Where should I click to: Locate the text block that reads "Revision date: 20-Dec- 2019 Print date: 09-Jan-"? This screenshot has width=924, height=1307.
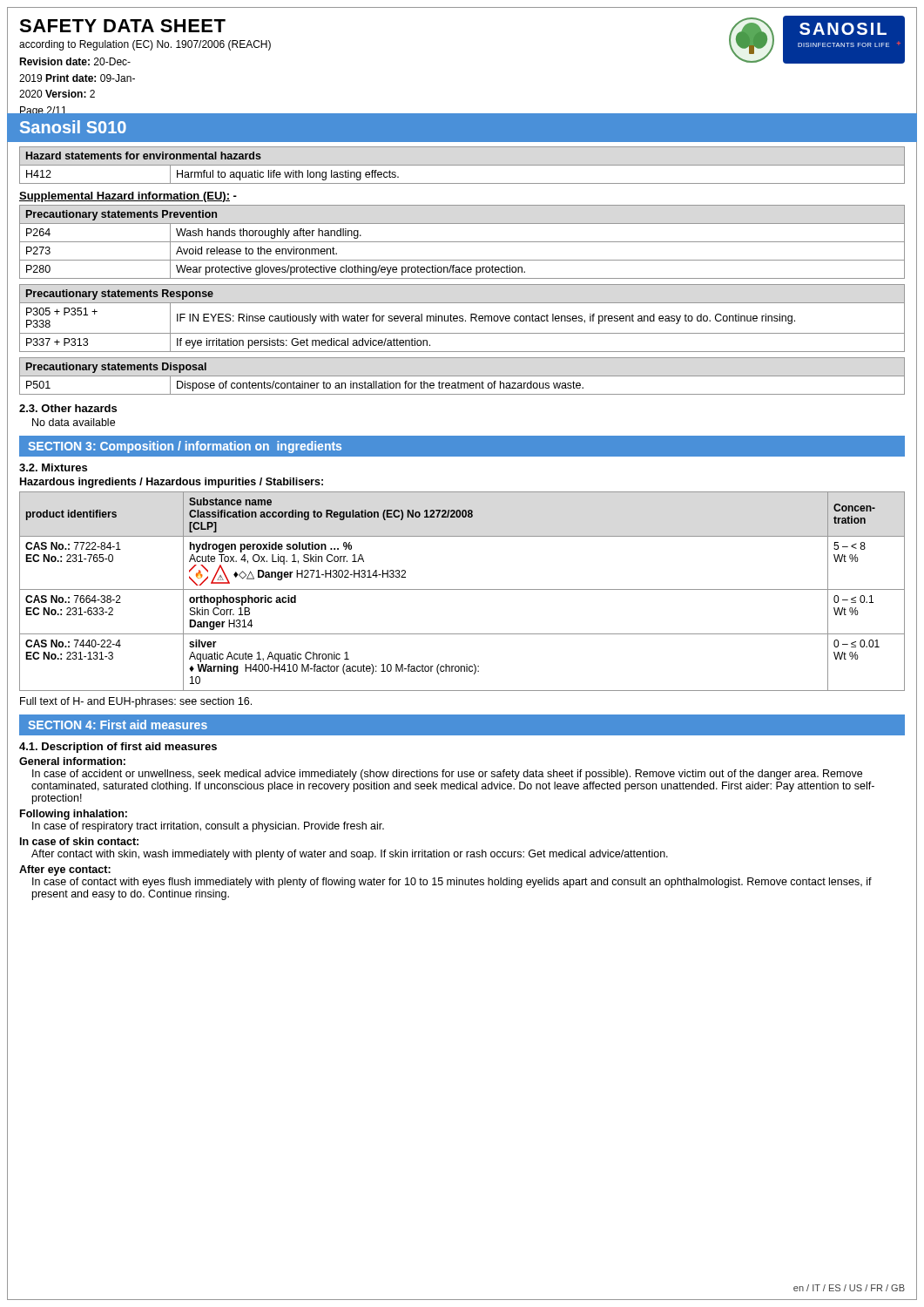click(77, 78)
